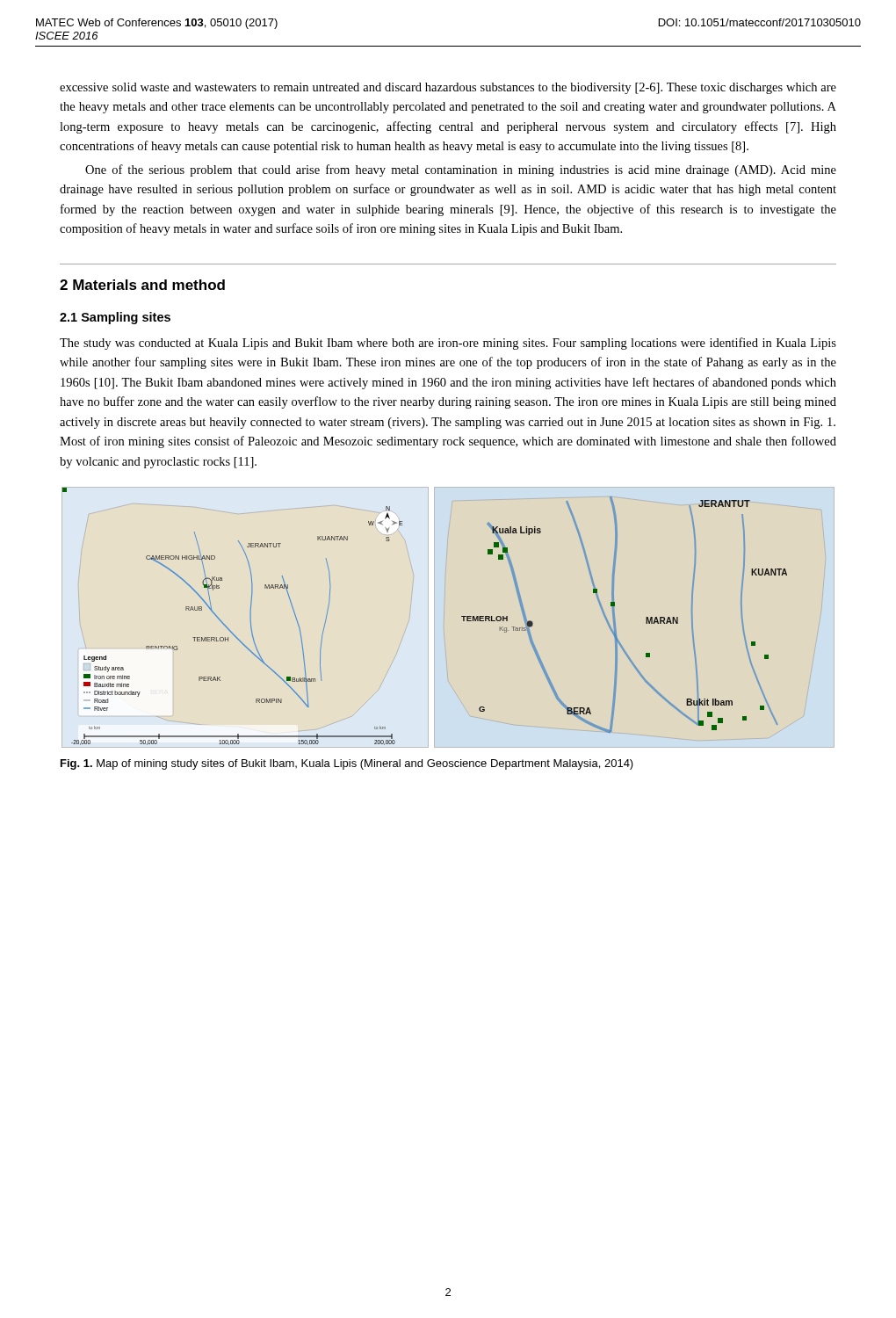Locate the text "2.1 Sampling sites"
Screen dimensions: 1318x896
(x=115, y=317)
